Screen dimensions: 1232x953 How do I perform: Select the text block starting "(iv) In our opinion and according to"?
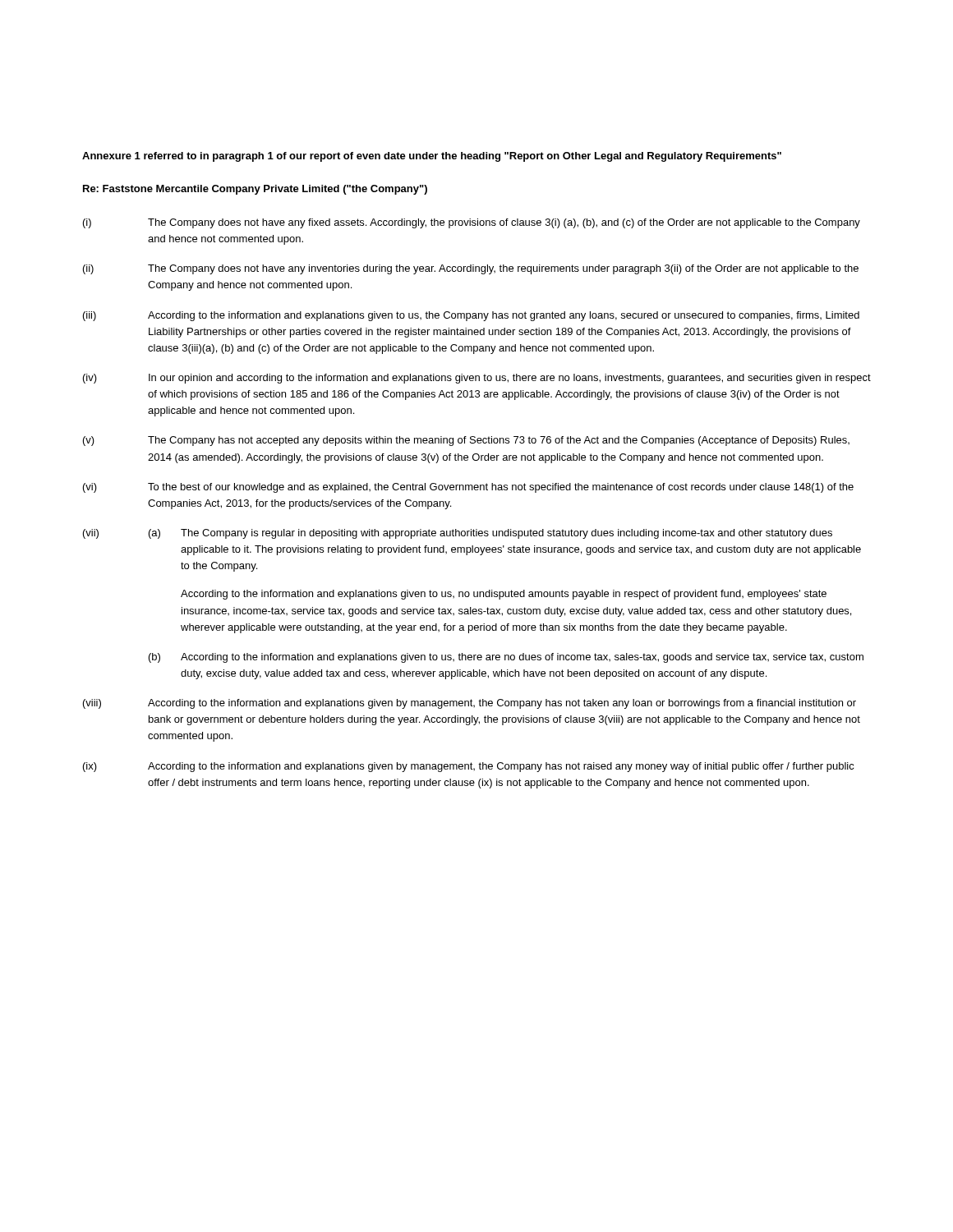point(476,394)
